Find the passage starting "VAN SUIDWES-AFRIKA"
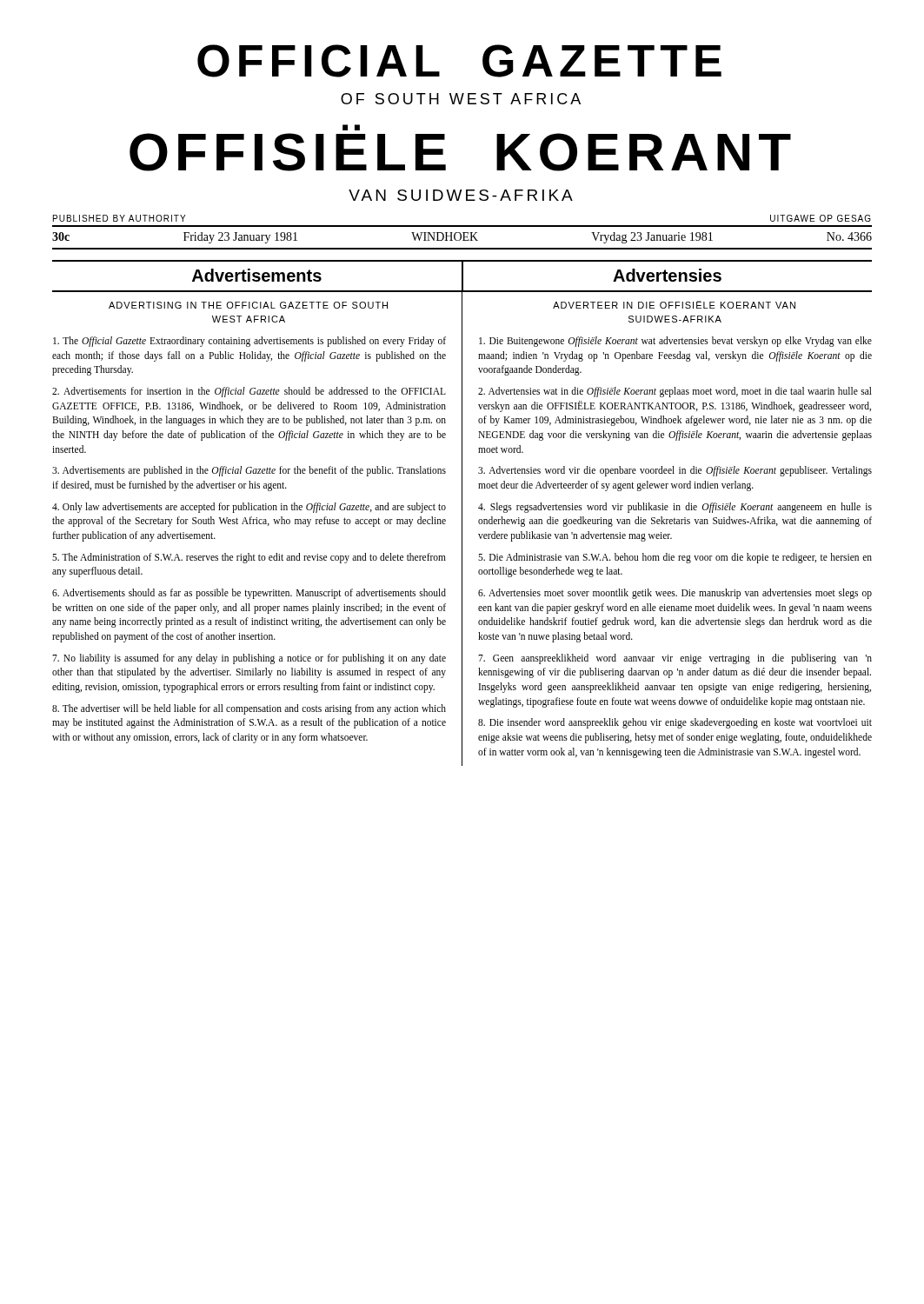This screenshot has width=924, height=1304. tap(462, 195)
